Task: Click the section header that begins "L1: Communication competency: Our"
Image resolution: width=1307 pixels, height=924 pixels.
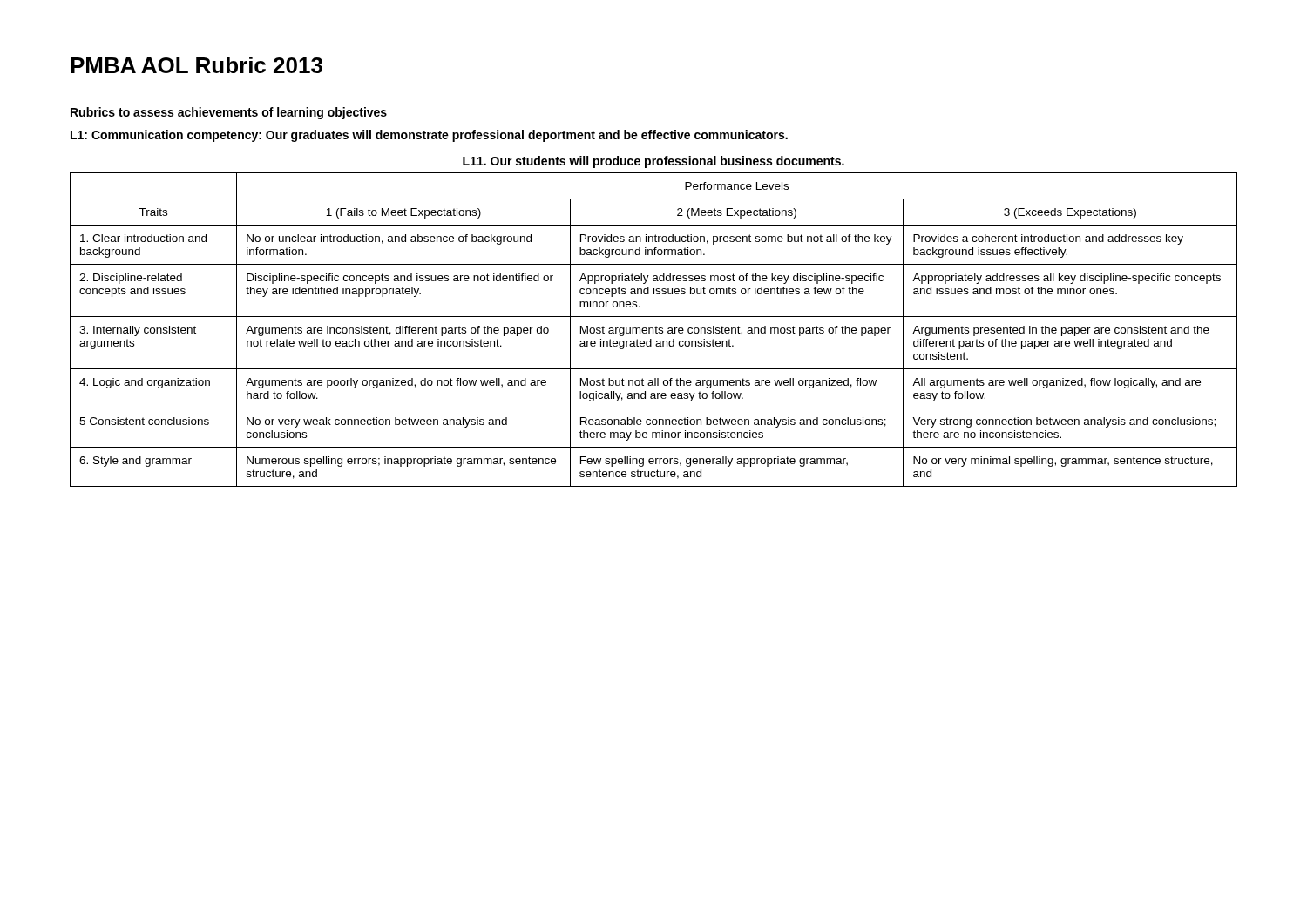Action: pyautogui.click(x=429, y=135)
